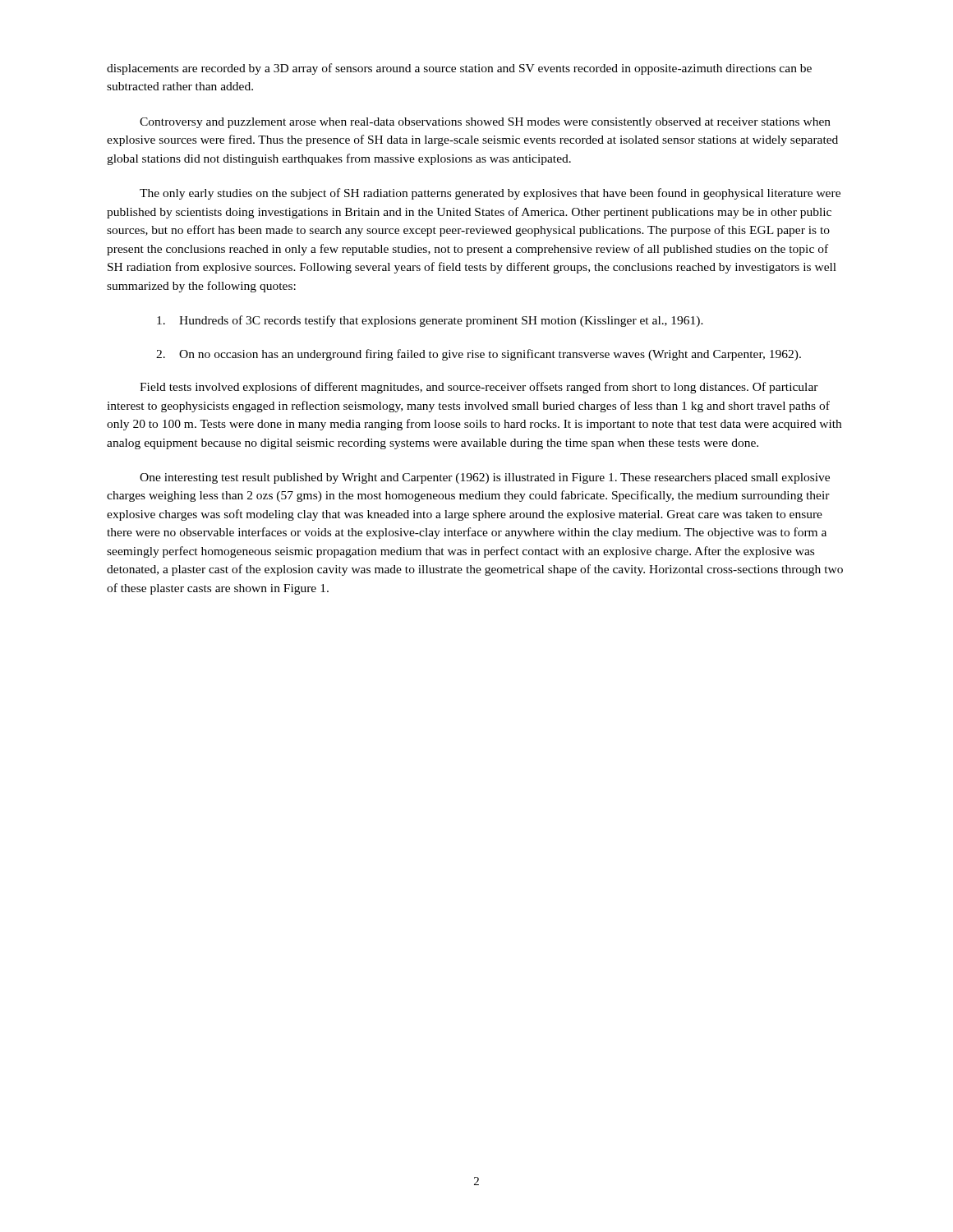Viewport: 953px width, 1232px height.
Task: Click on the passage starting "One interesting test result published by Wright and"
Action: [x=475, y=532]
